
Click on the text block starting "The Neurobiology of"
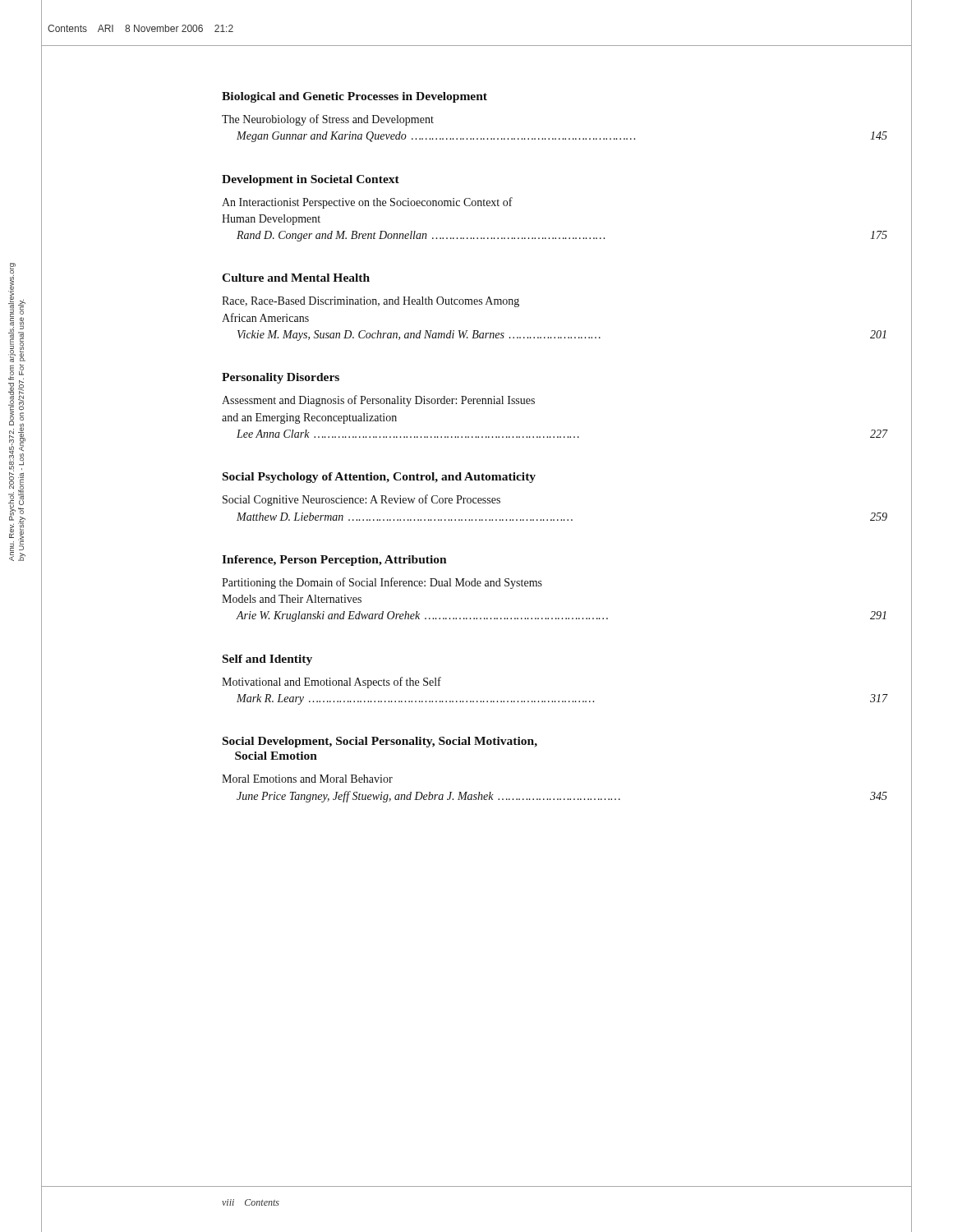point(555,129)
